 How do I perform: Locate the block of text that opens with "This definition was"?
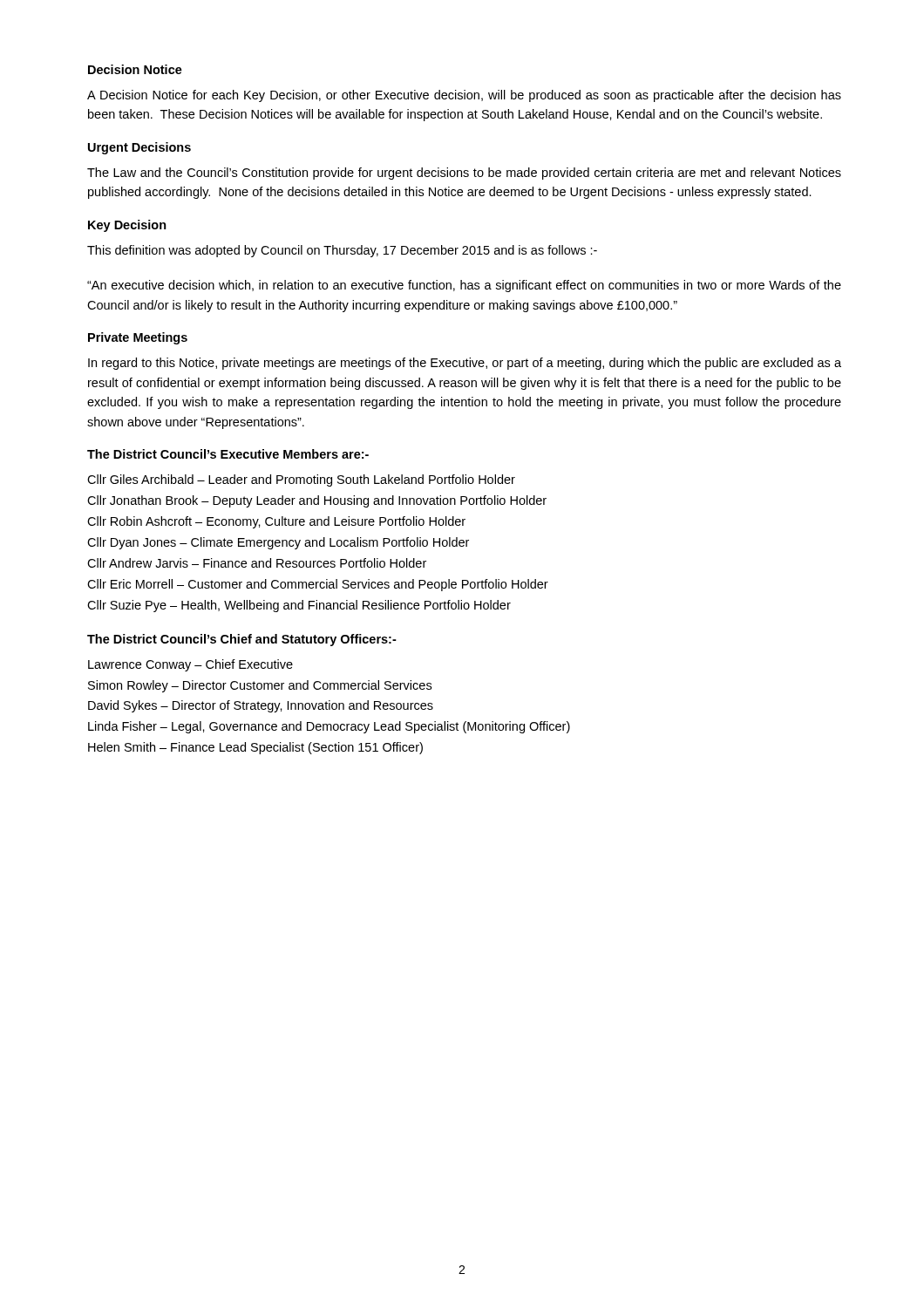point(342,250)
